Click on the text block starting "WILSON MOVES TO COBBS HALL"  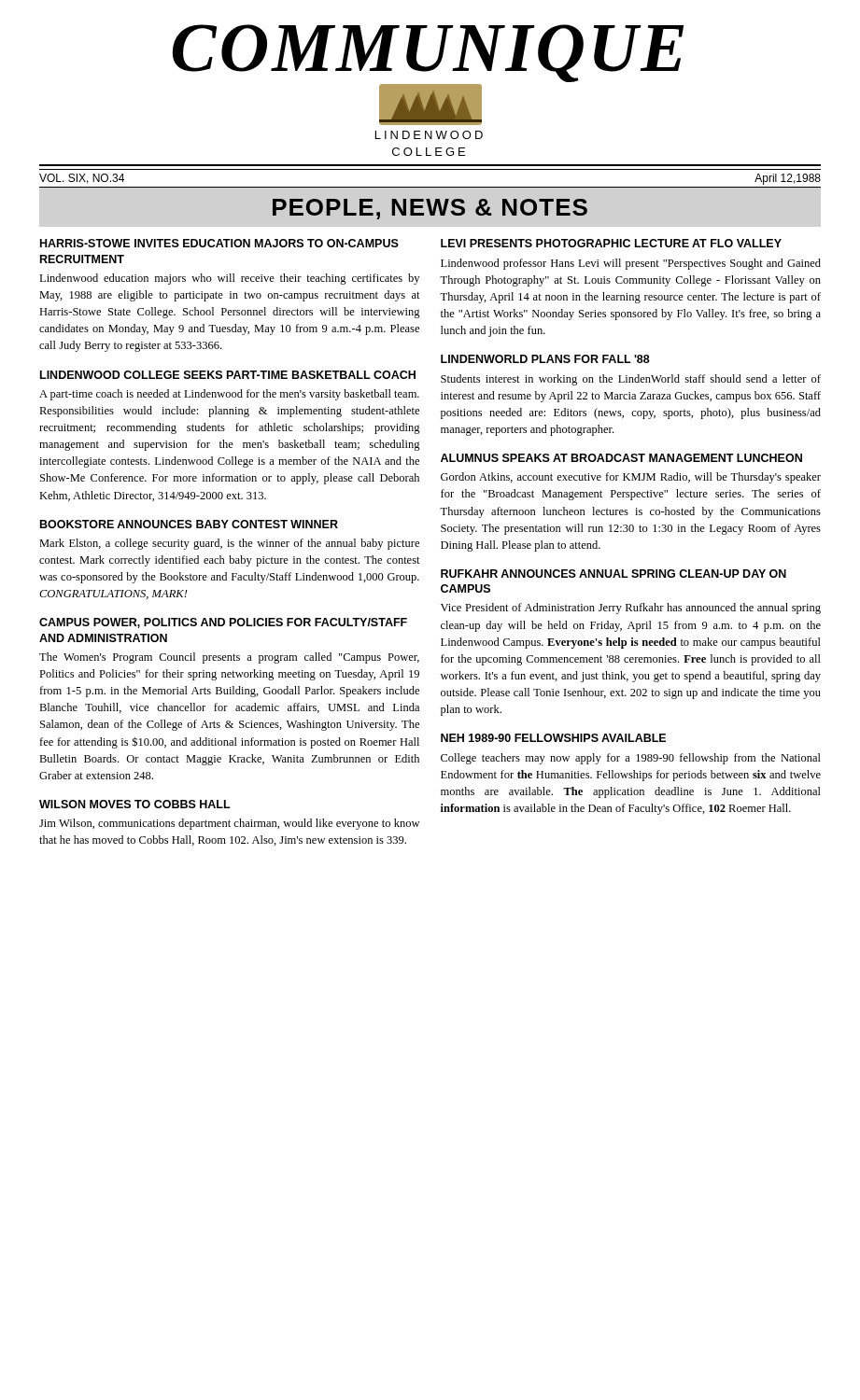click(135, 804)
